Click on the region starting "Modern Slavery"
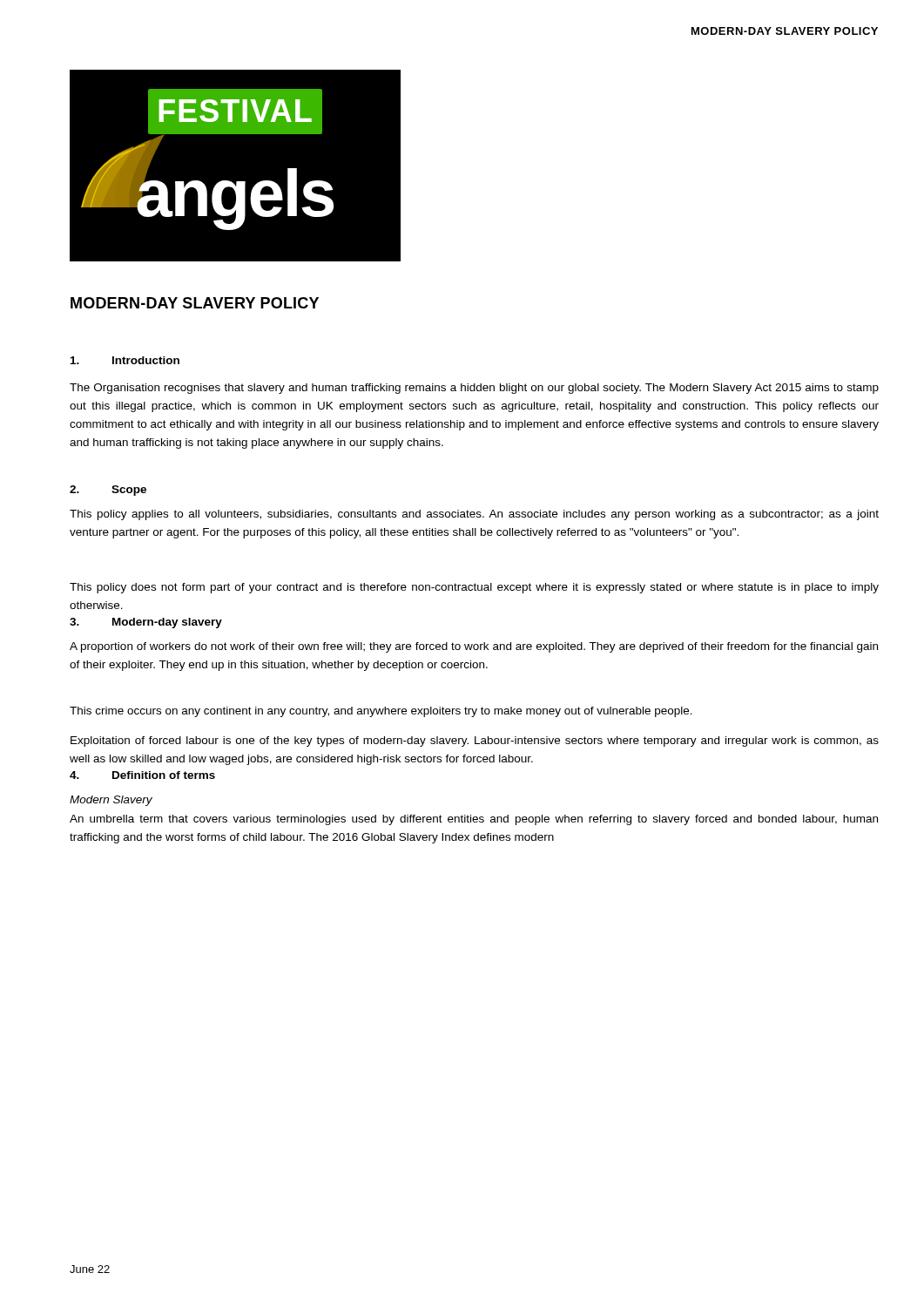 click(111, 799)
